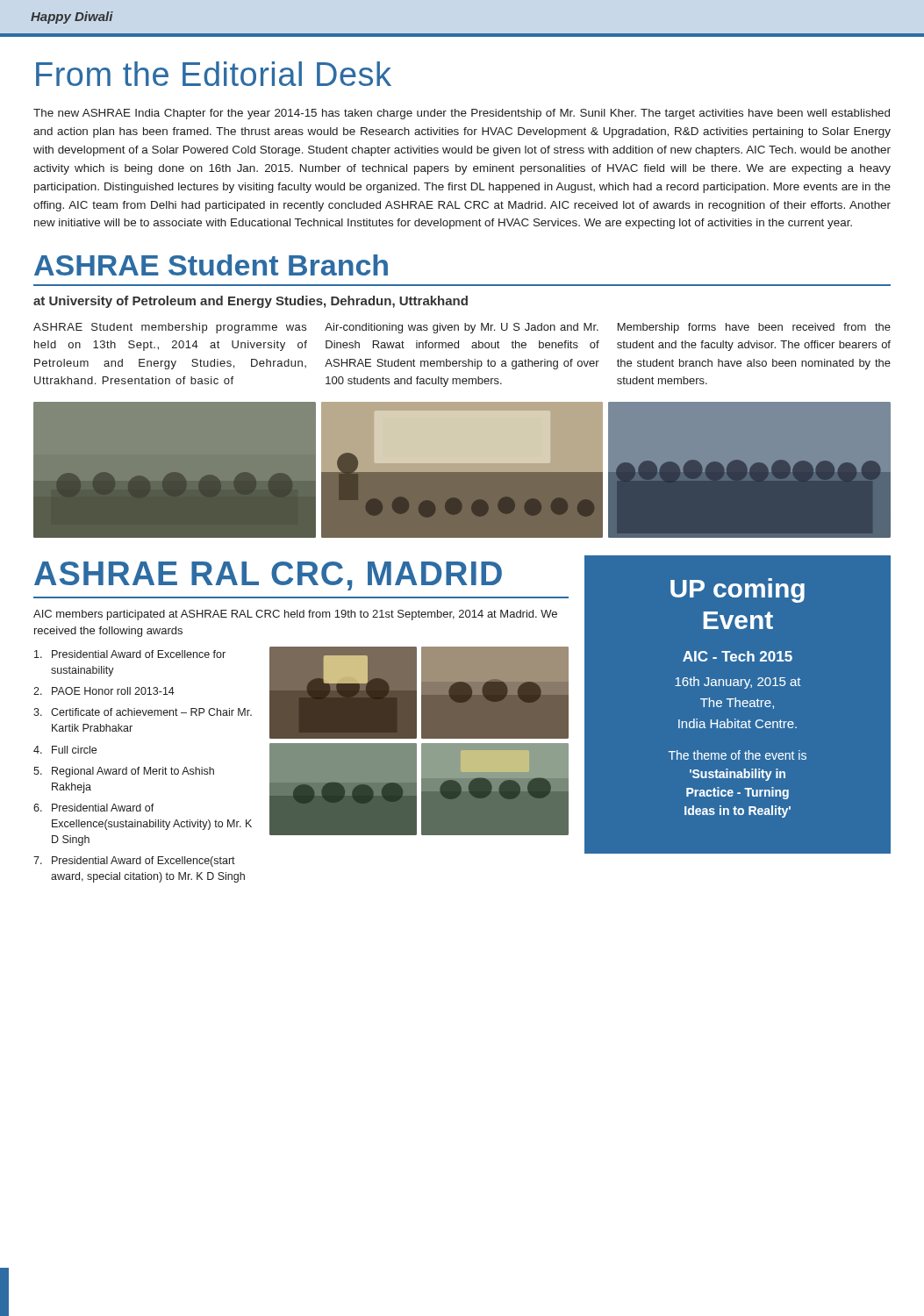The image size is (924, 1316).
Task: Find the passage starting "Membership forms have been received from the student"
Action: (754, 354)
